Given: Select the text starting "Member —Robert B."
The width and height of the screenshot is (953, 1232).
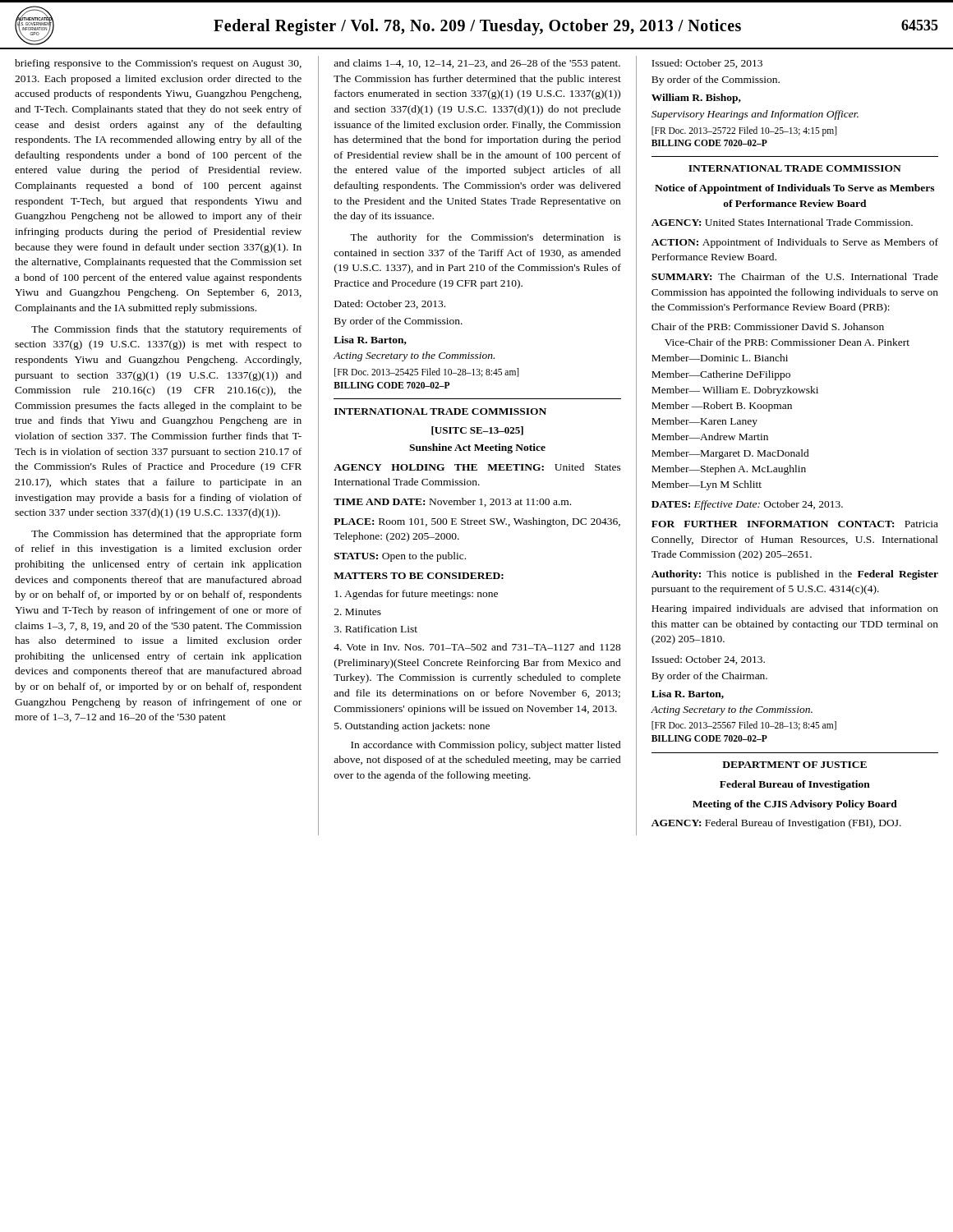Looking at the screenshot, I should [x=722, y=405].
